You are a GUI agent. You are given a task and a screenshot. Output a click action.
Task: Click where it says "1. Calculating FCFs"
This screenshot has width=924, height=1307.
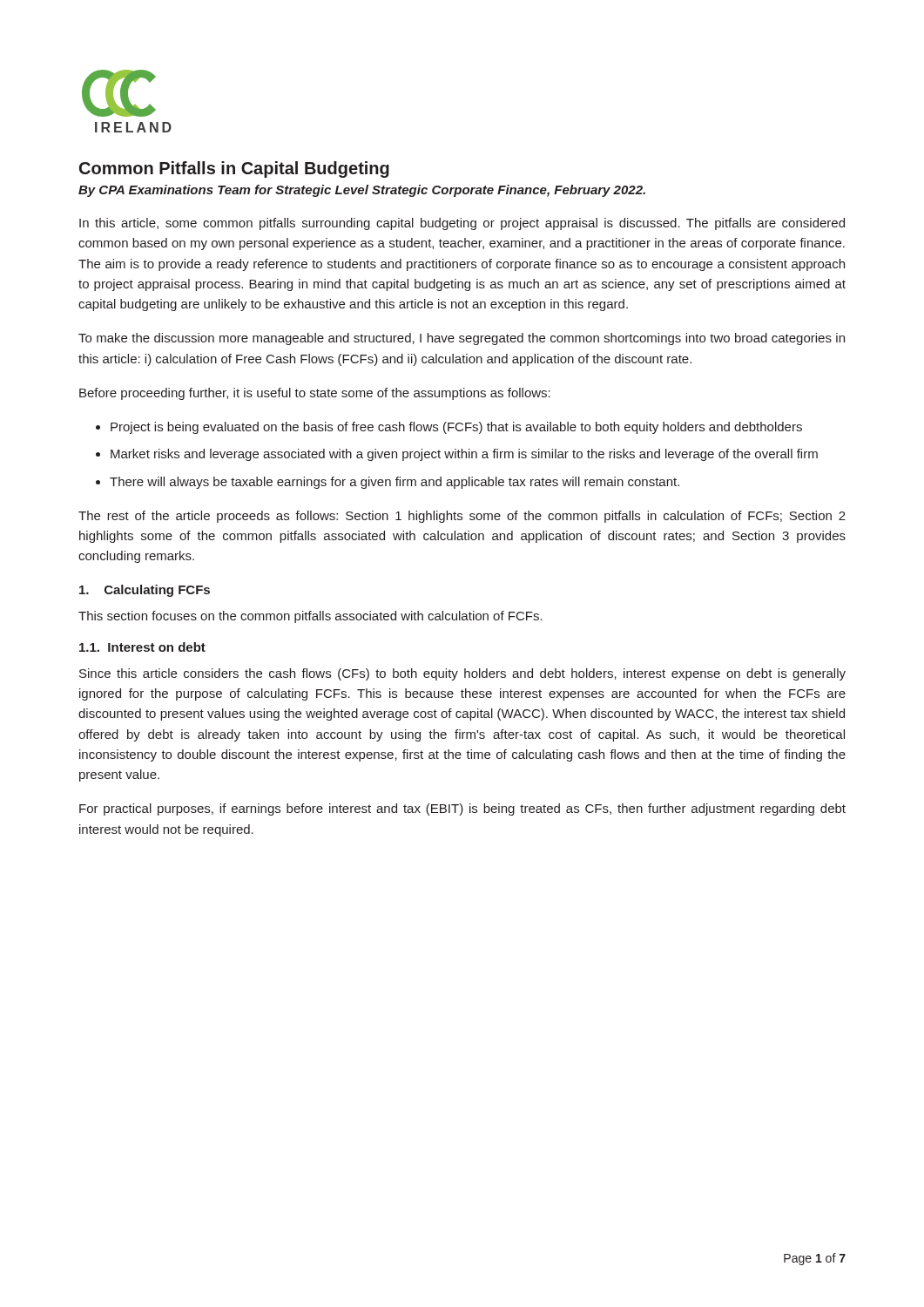pos(145,591)
